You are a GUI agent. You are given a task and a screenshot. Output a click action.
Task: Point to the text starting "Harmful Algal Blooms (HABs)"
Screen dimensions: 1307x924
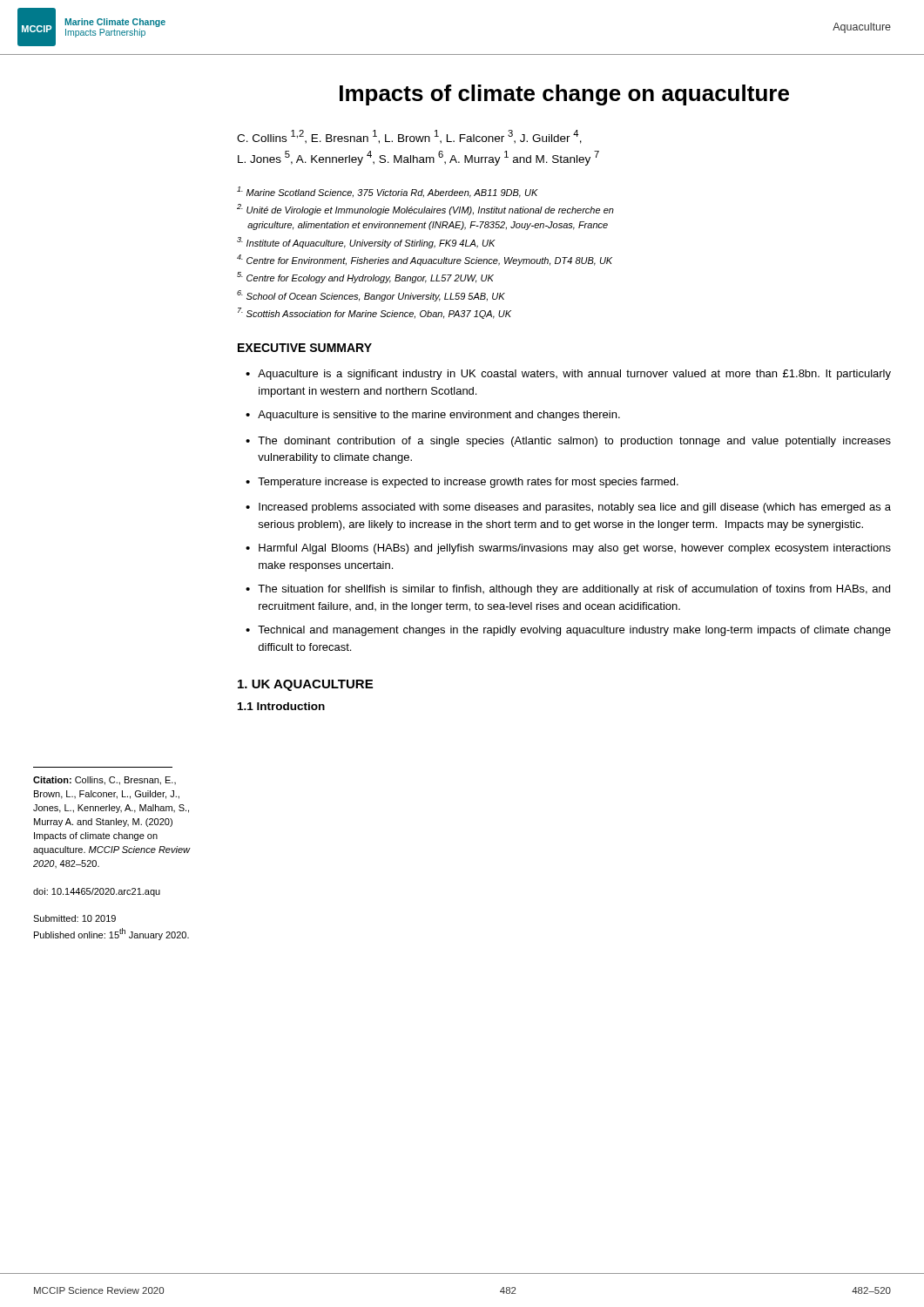tap(574, 556)
